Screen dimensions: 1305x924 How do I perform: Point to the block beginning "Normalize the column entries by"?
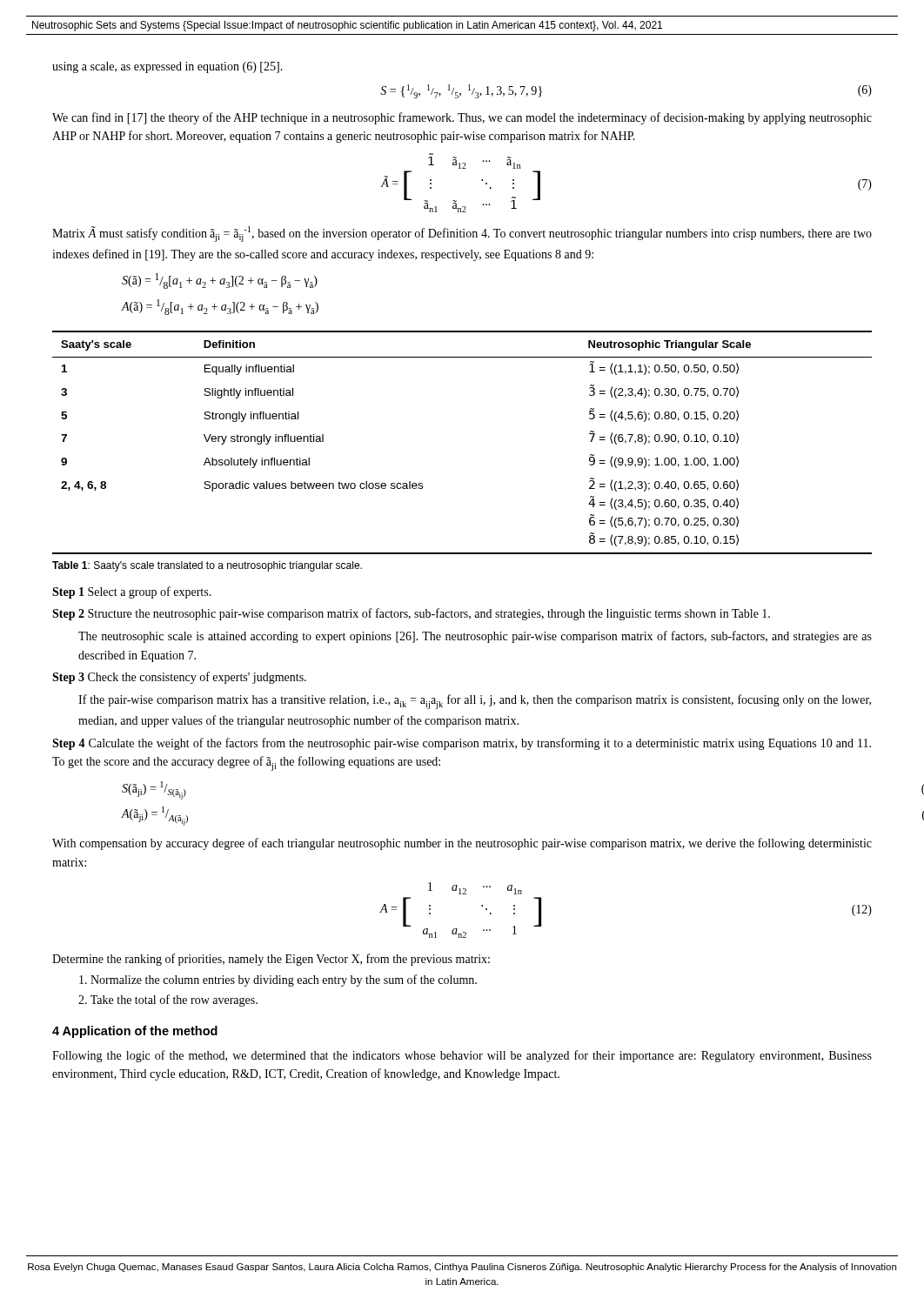click(x=278, y=980)
